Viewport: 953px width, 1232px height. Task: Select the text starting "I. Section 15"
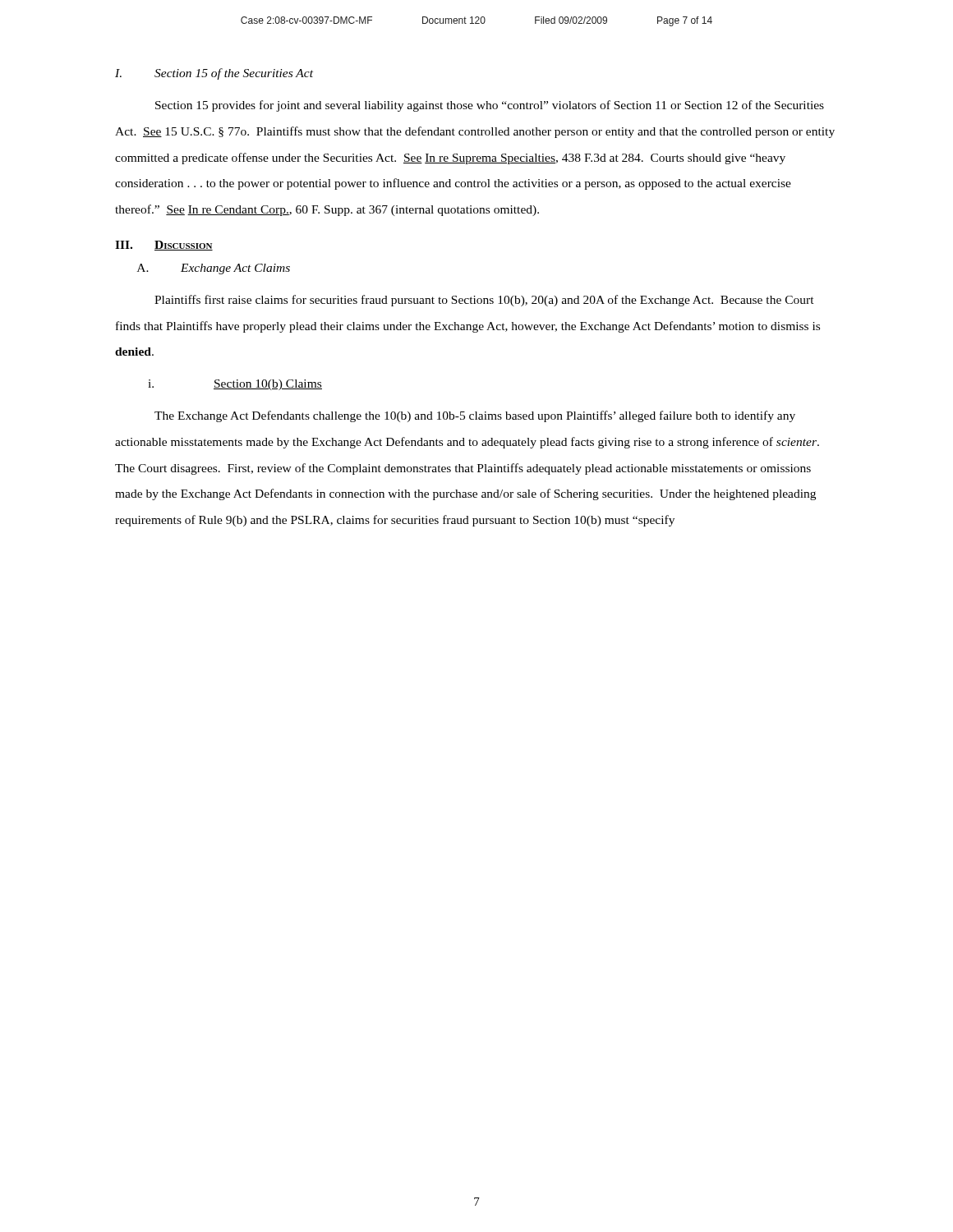click(214, 73)
